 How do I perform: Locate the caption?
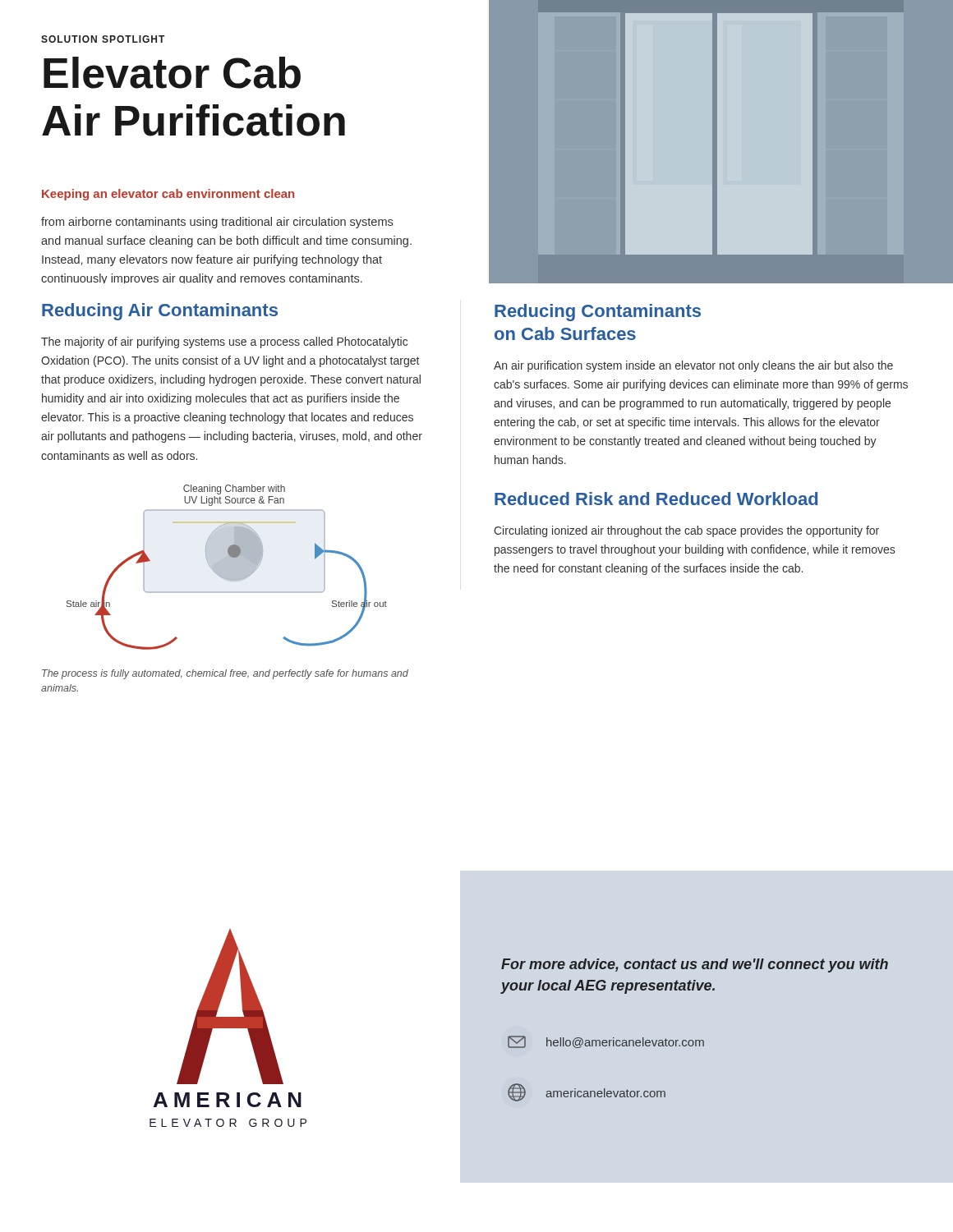(x=234, y=681)
